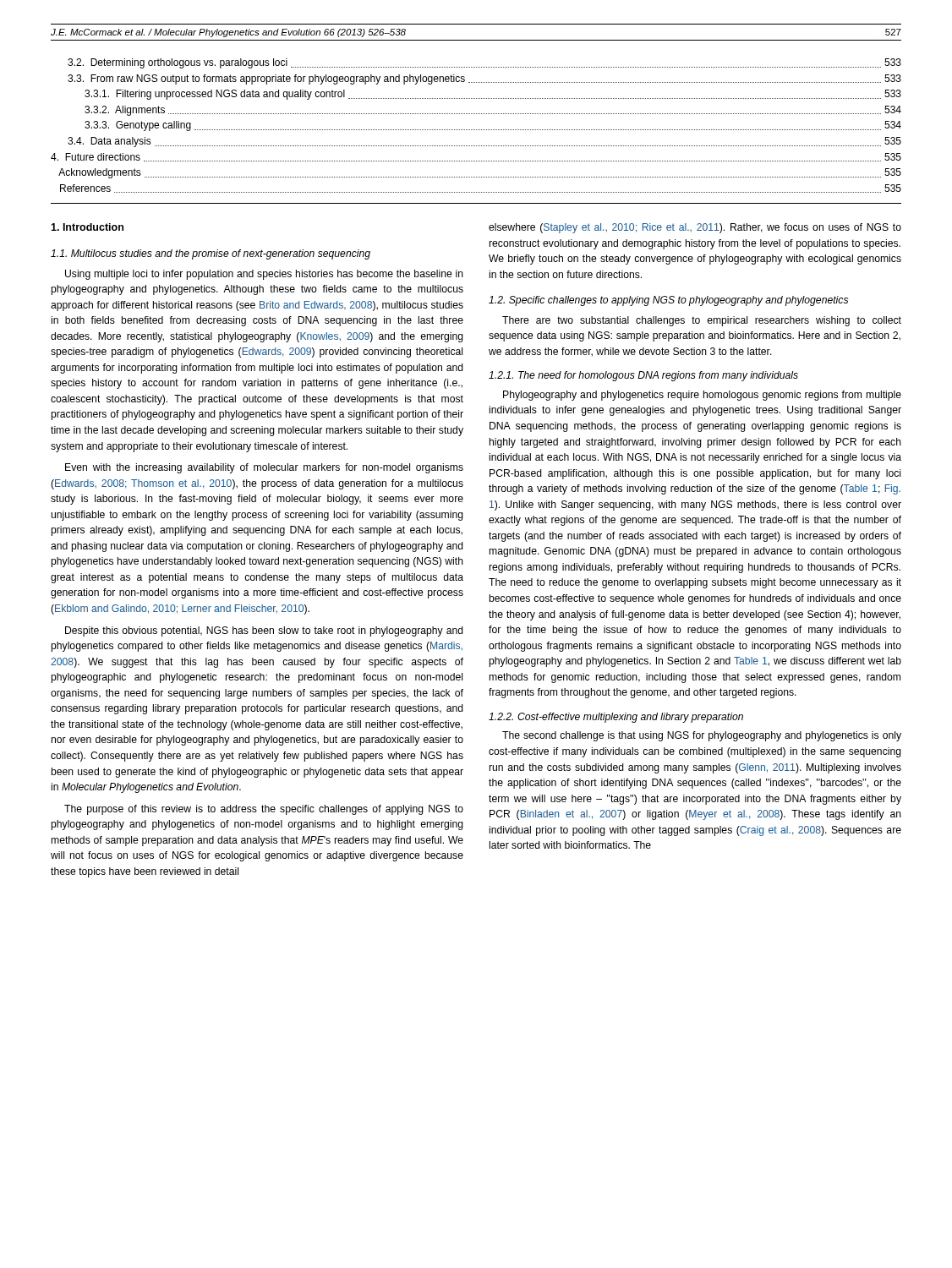Locate the block of text that opens with "3.3.1. Filtering unprocessed NGS data and"
Screen dimensions: 1268x952
tap(493, 94)
